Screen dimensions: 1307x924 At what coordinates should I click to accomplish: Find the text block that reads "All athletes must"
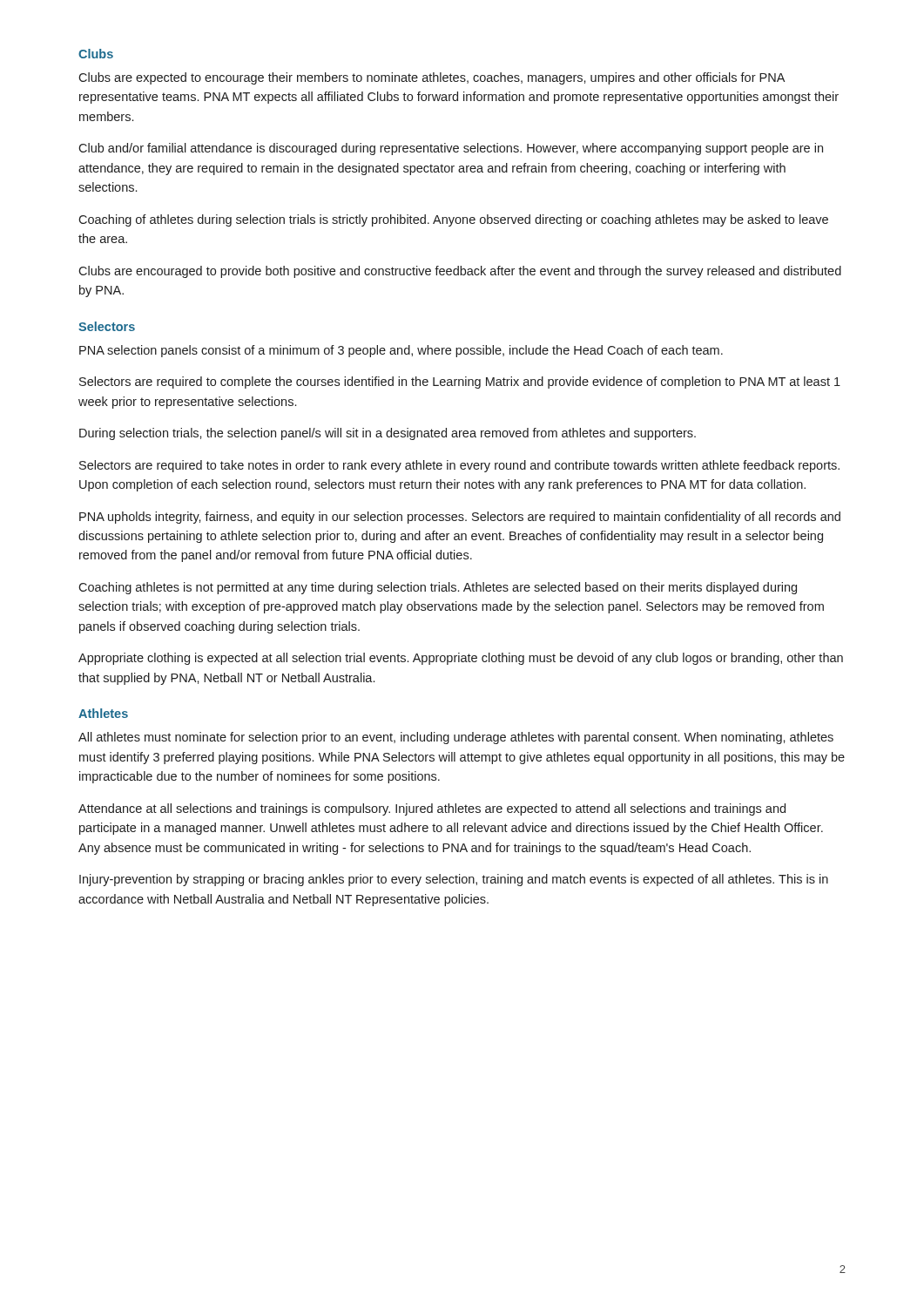tap(462, 757)
